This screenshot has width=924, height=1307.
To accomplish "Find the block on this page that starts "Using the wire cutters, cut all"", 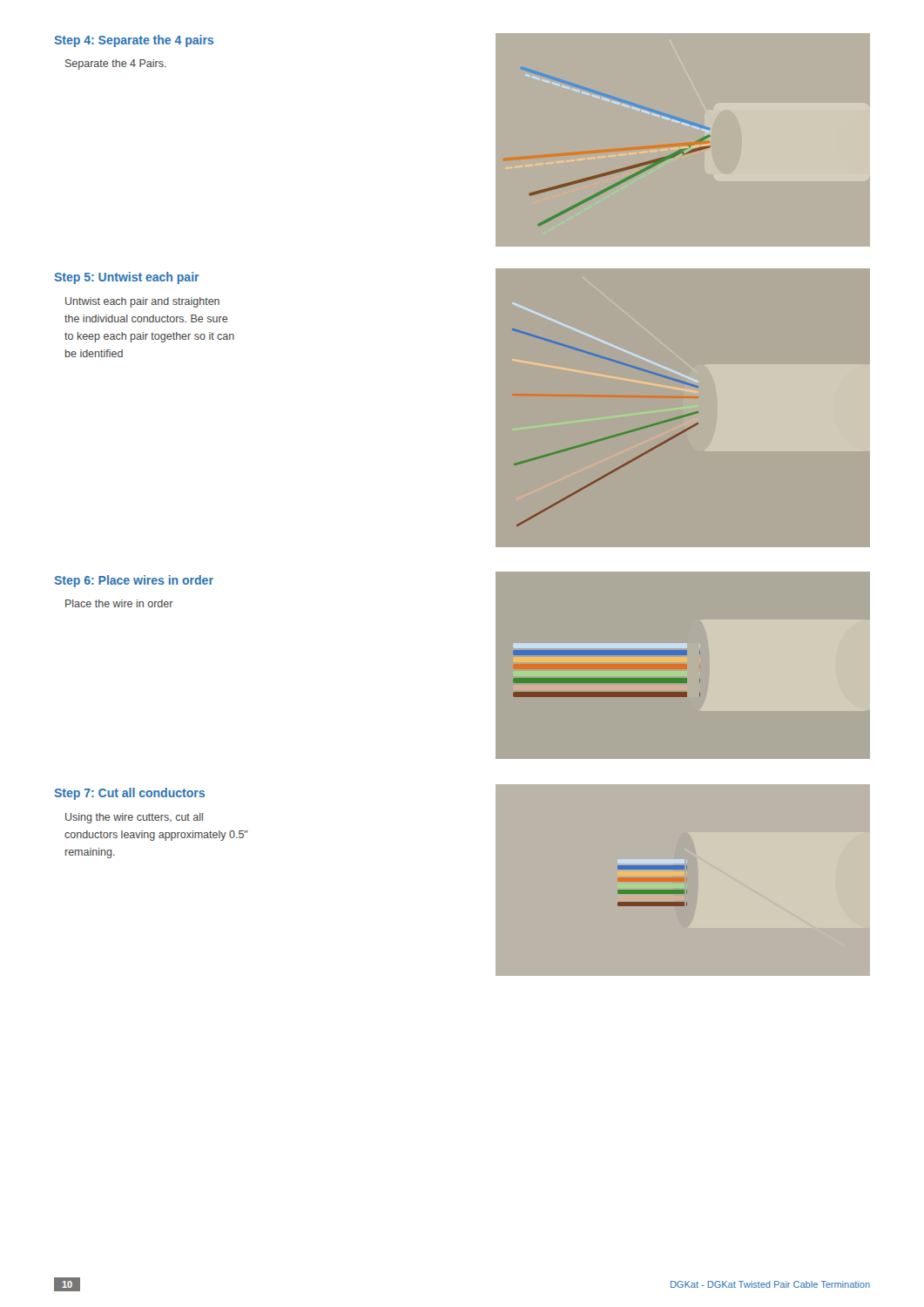I will pos(156,835).
